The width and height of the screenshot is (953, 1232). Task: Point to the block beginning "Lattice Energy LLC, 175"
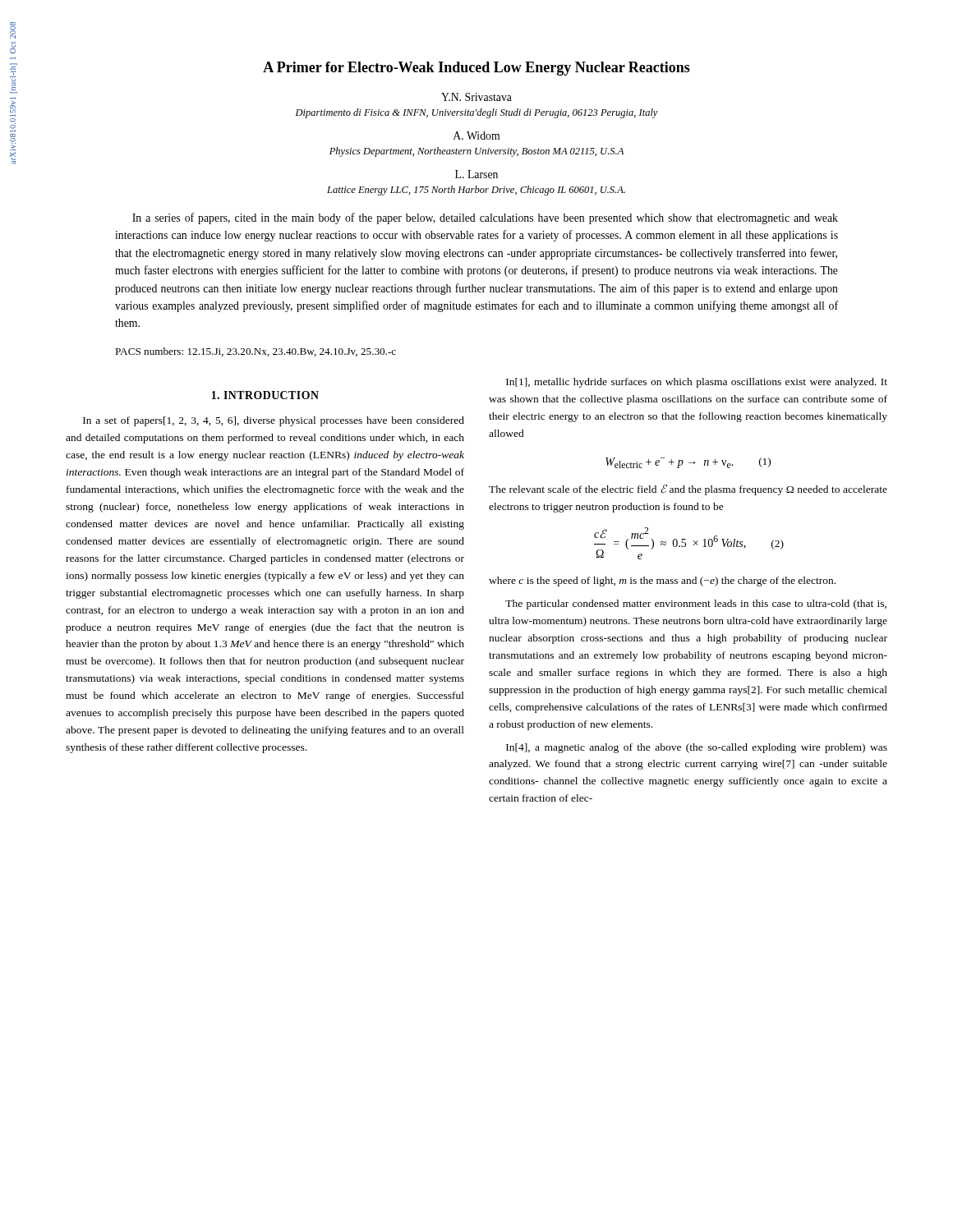476,190
